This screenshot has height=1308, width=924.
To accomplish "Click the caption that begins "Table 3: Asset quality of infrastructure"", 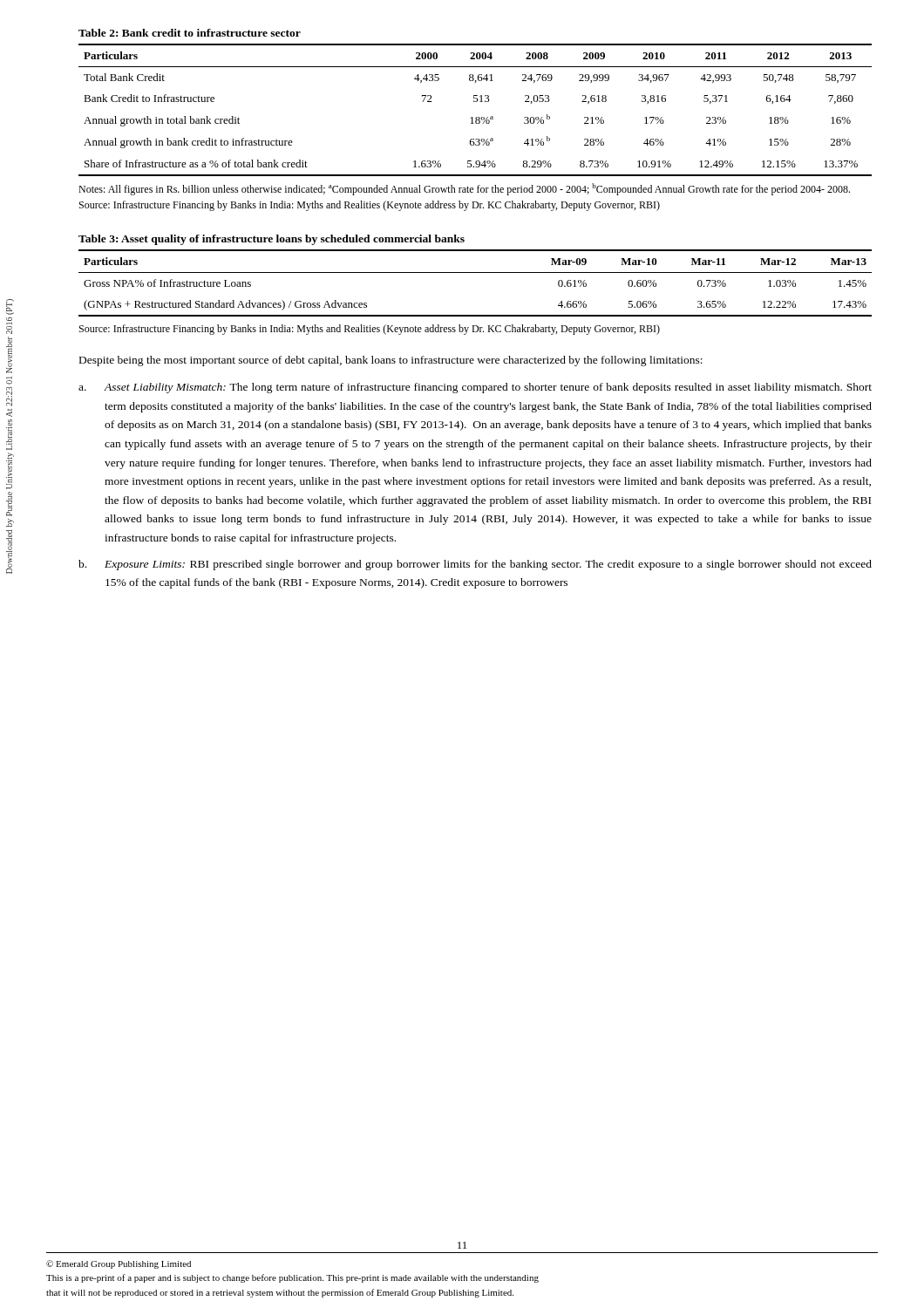I will point(272,238).
